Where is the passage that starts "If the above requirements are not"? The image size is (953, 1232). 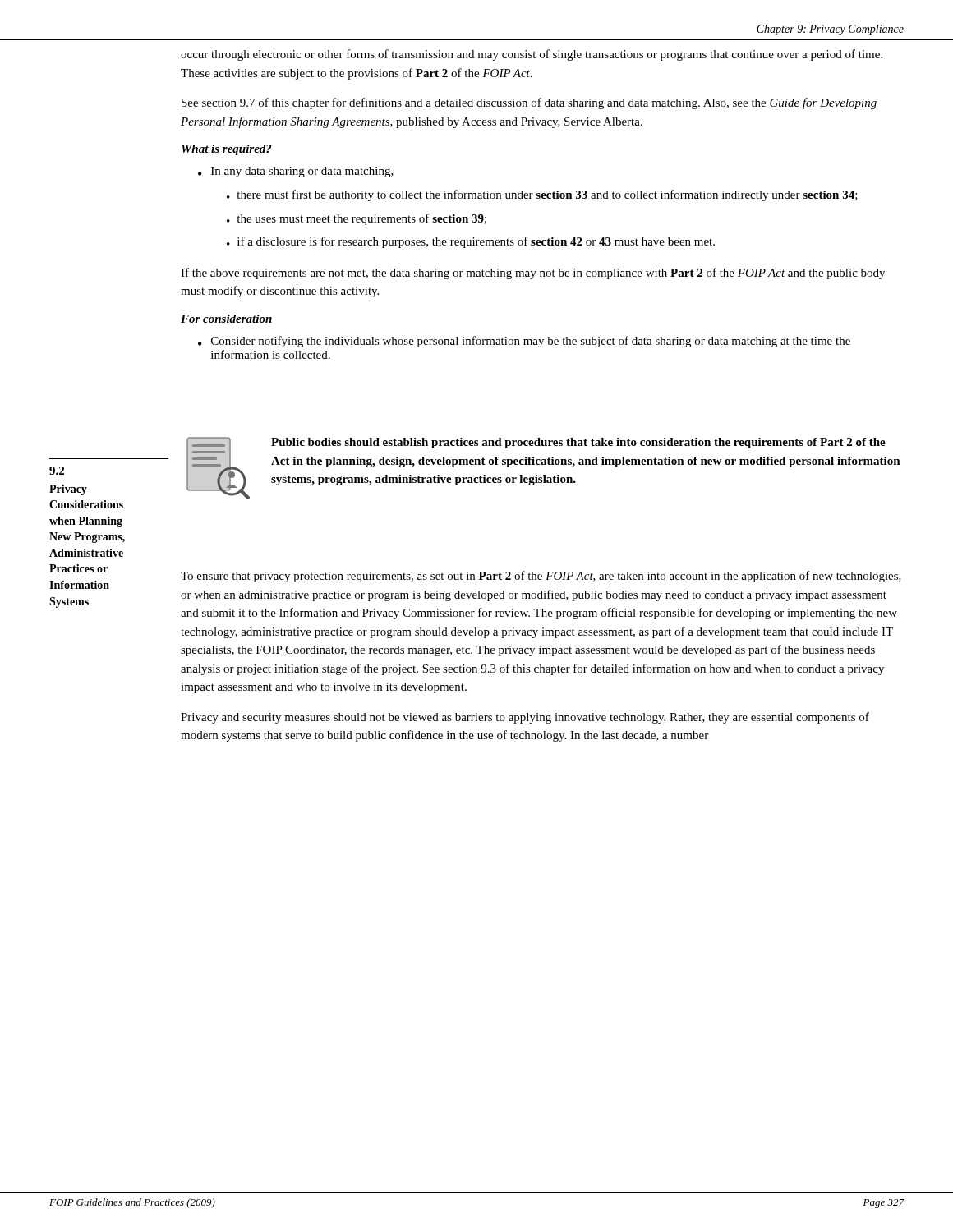[x=533, y=282]
